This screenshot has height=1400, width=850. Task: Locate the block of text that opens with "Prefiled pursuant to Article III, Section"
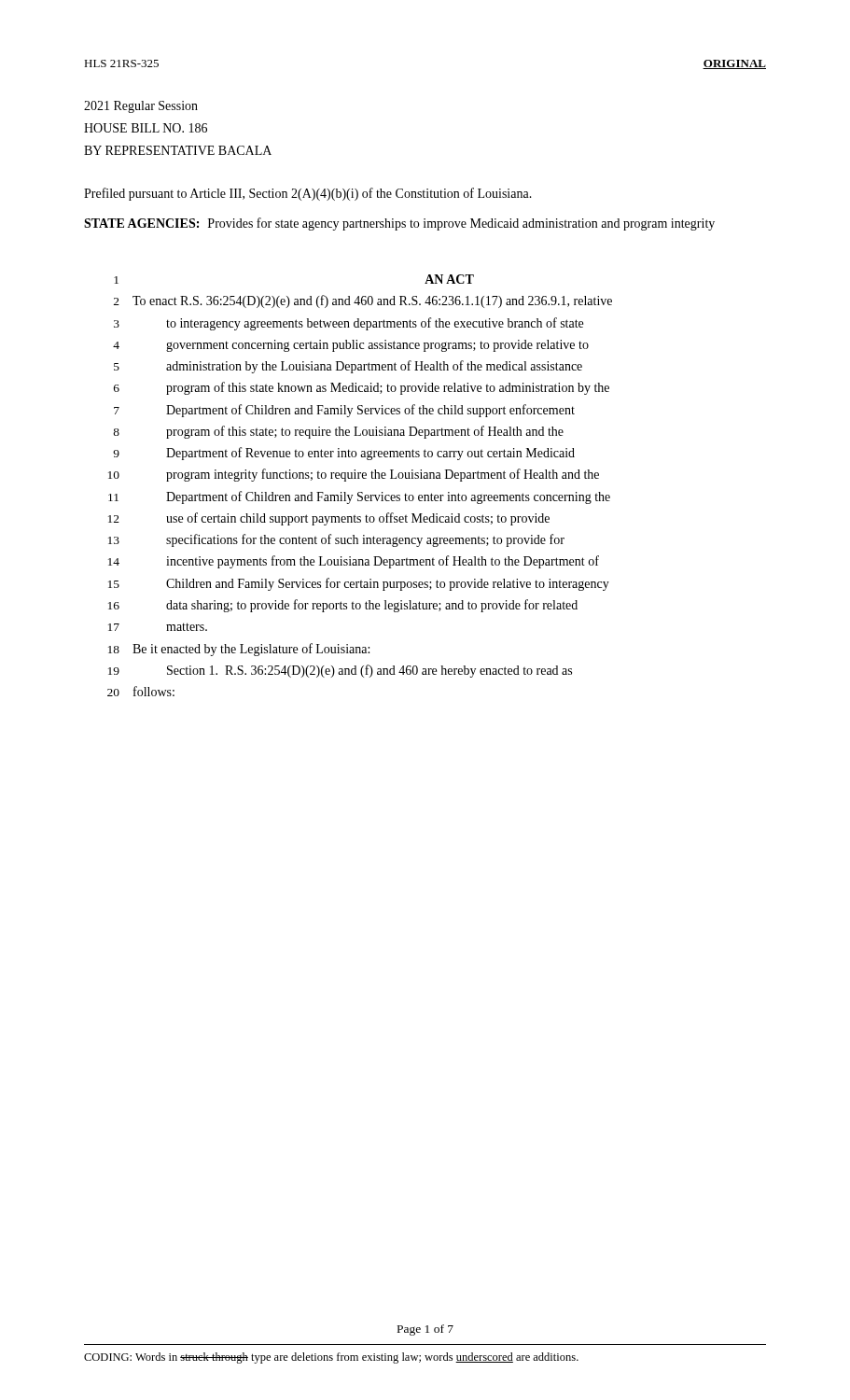tap(308, 194)
